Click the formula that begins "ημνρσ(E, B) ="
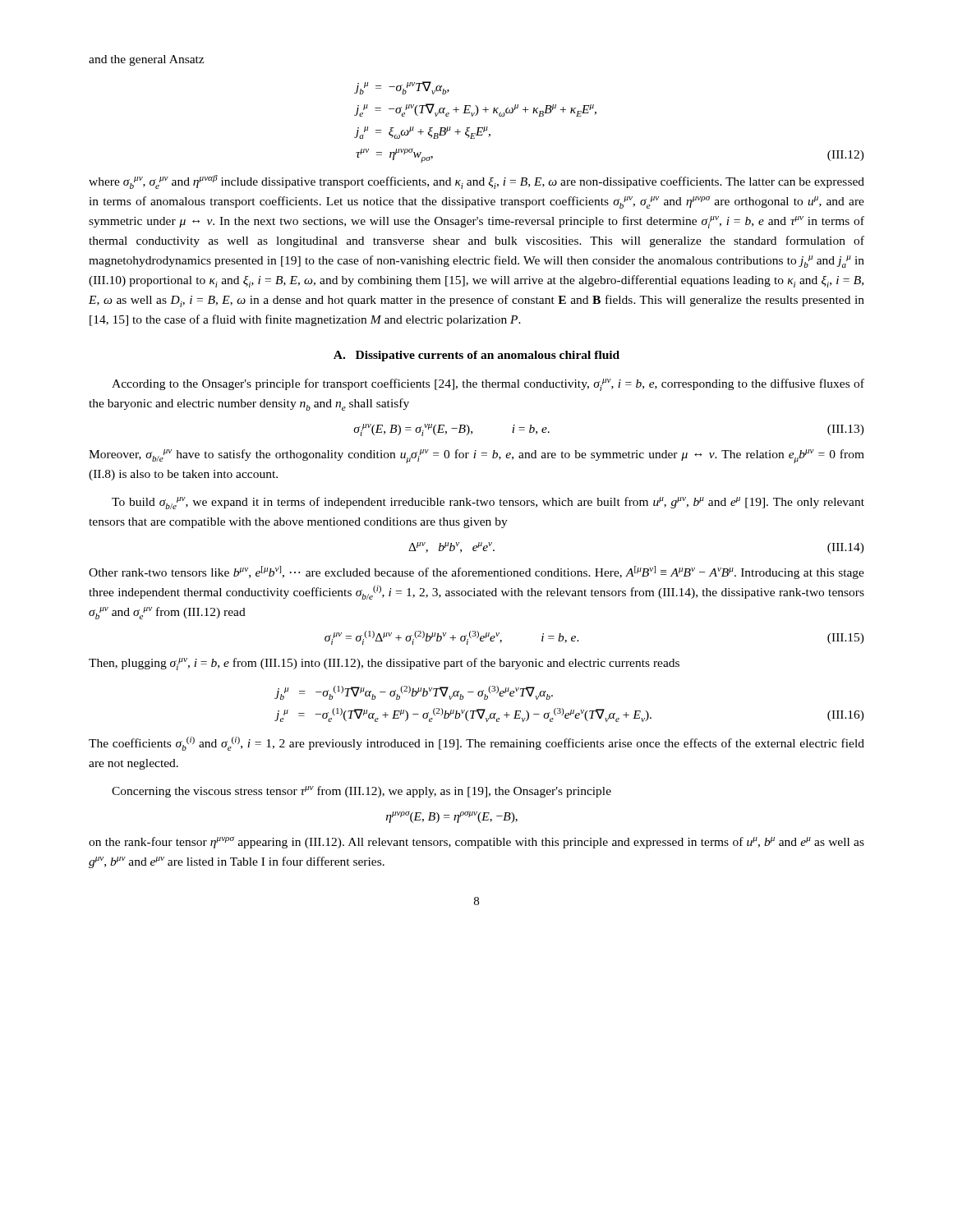Viewport: 953px width, 1232px height. click(452, 816)
